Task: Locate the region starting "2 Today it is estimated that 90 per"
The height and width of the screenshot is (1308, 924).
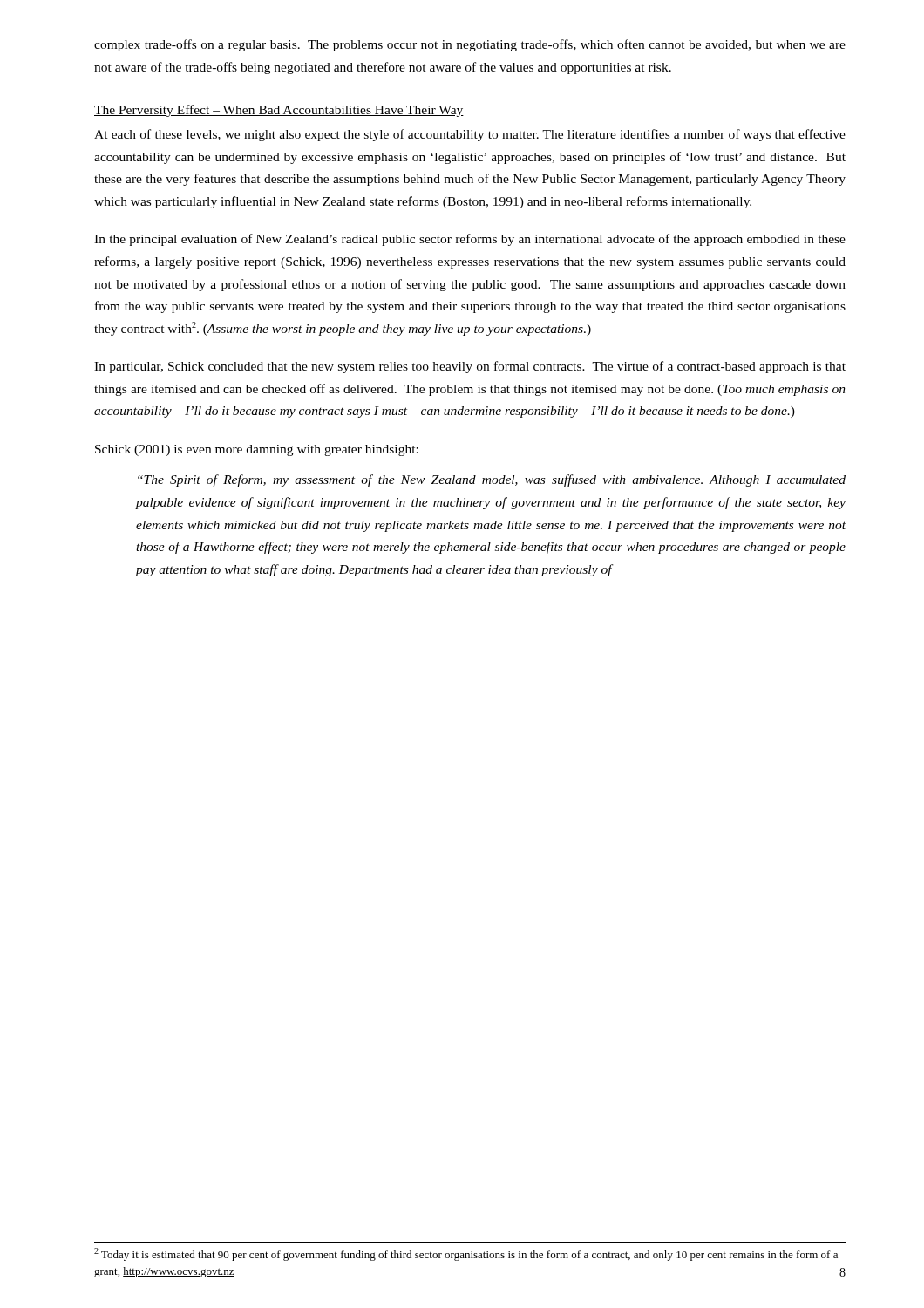Action: [466, 1262]
